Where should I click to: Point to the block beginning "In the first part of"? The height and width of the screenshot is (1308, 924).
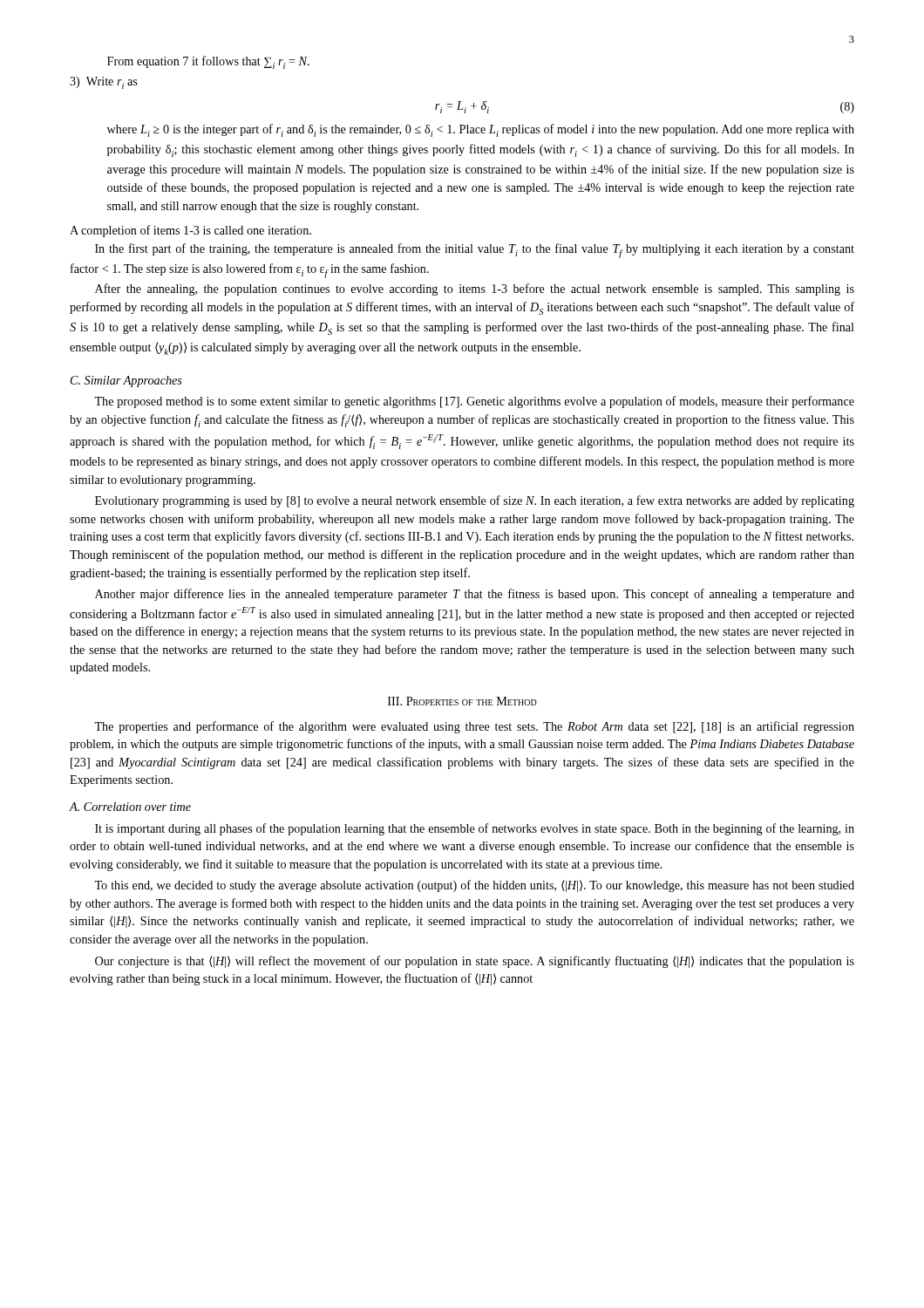click(462, 260)
